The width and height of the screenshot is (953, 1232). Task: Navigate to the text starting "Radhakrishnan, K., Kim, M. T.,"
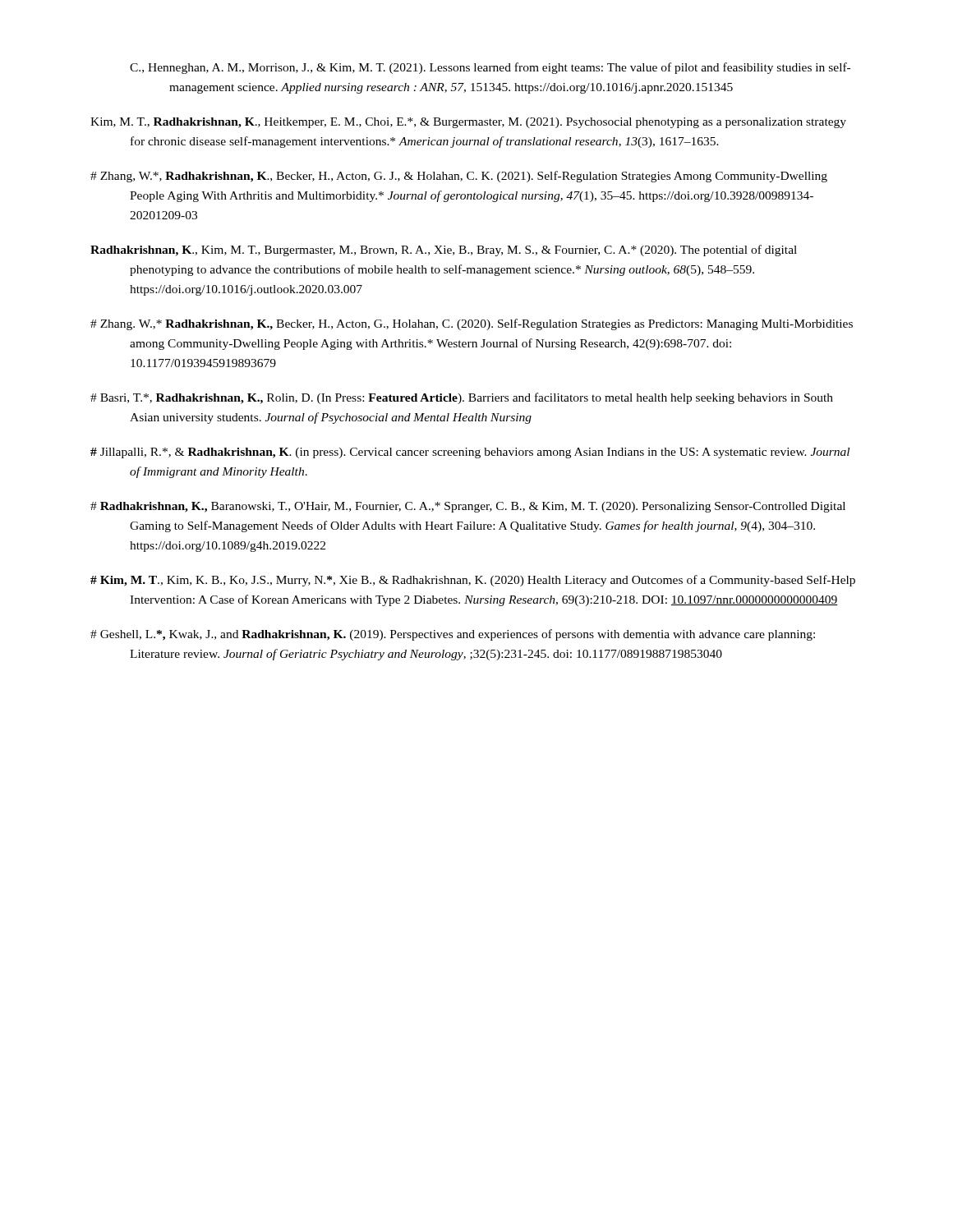click(476, 270)
